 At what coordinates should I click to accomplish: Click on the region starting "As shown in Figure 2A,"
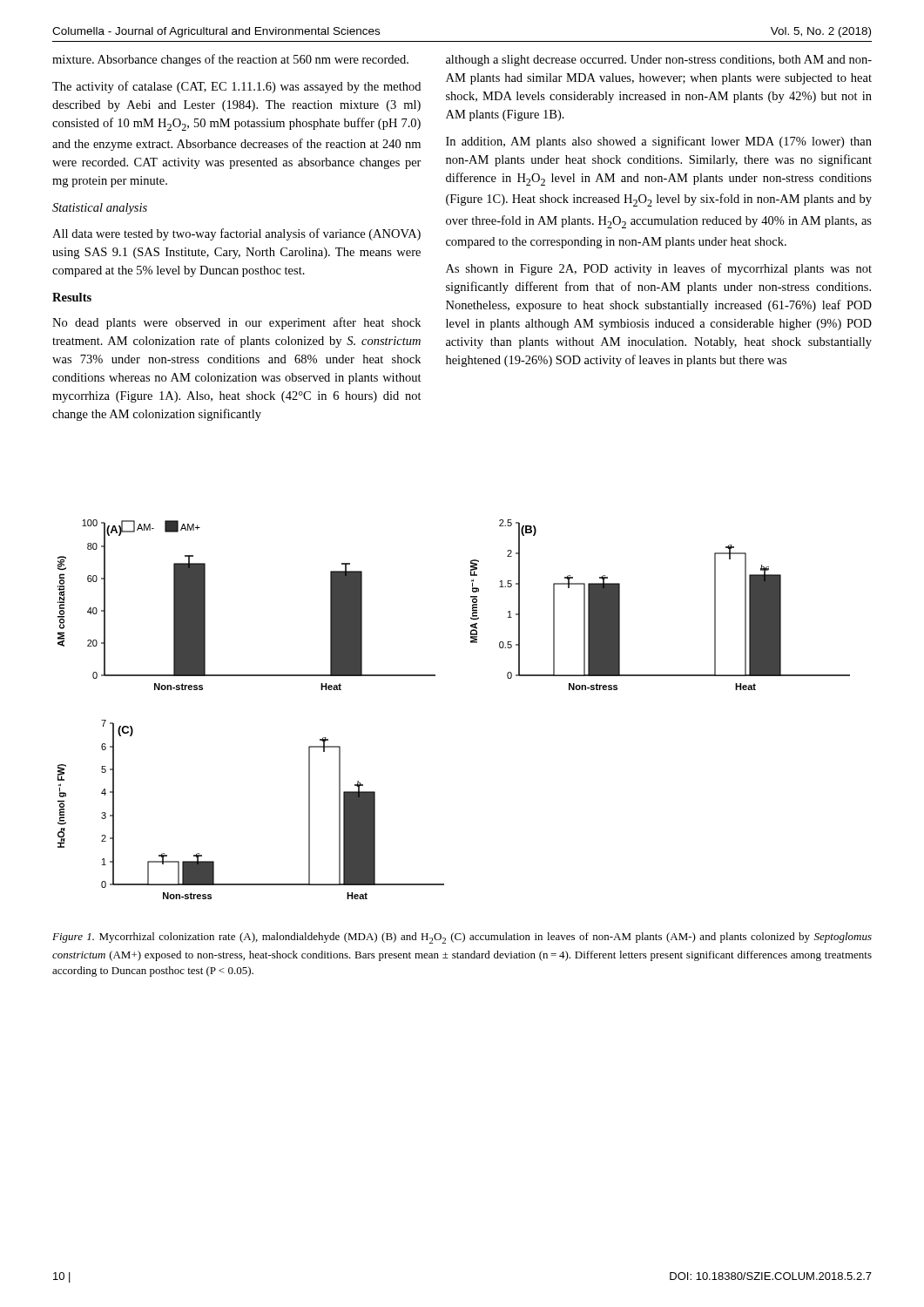click(659, 314)
